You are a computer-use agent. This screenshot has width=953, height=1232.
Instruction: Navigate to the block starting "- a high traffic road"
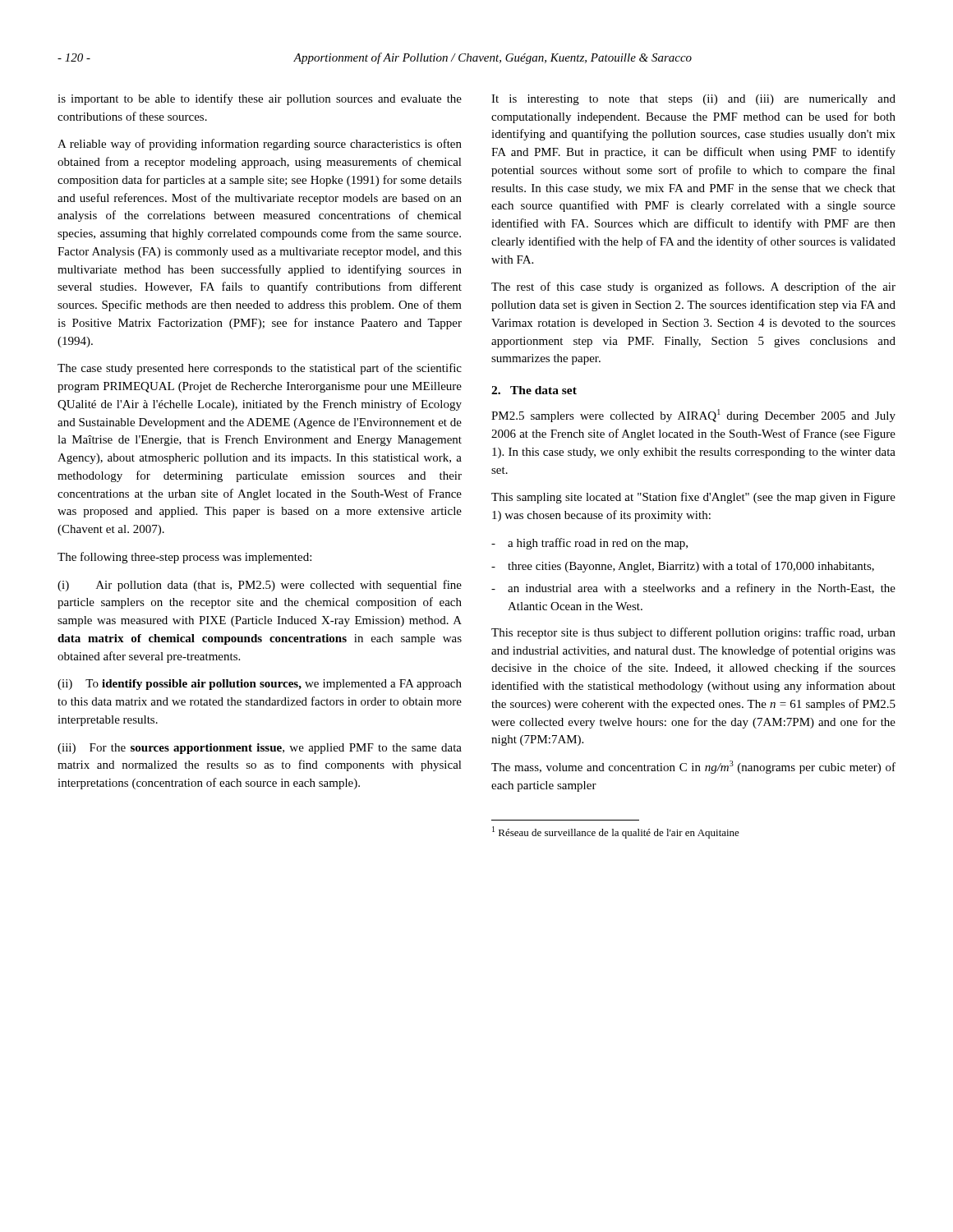click(x=693, y=544)
